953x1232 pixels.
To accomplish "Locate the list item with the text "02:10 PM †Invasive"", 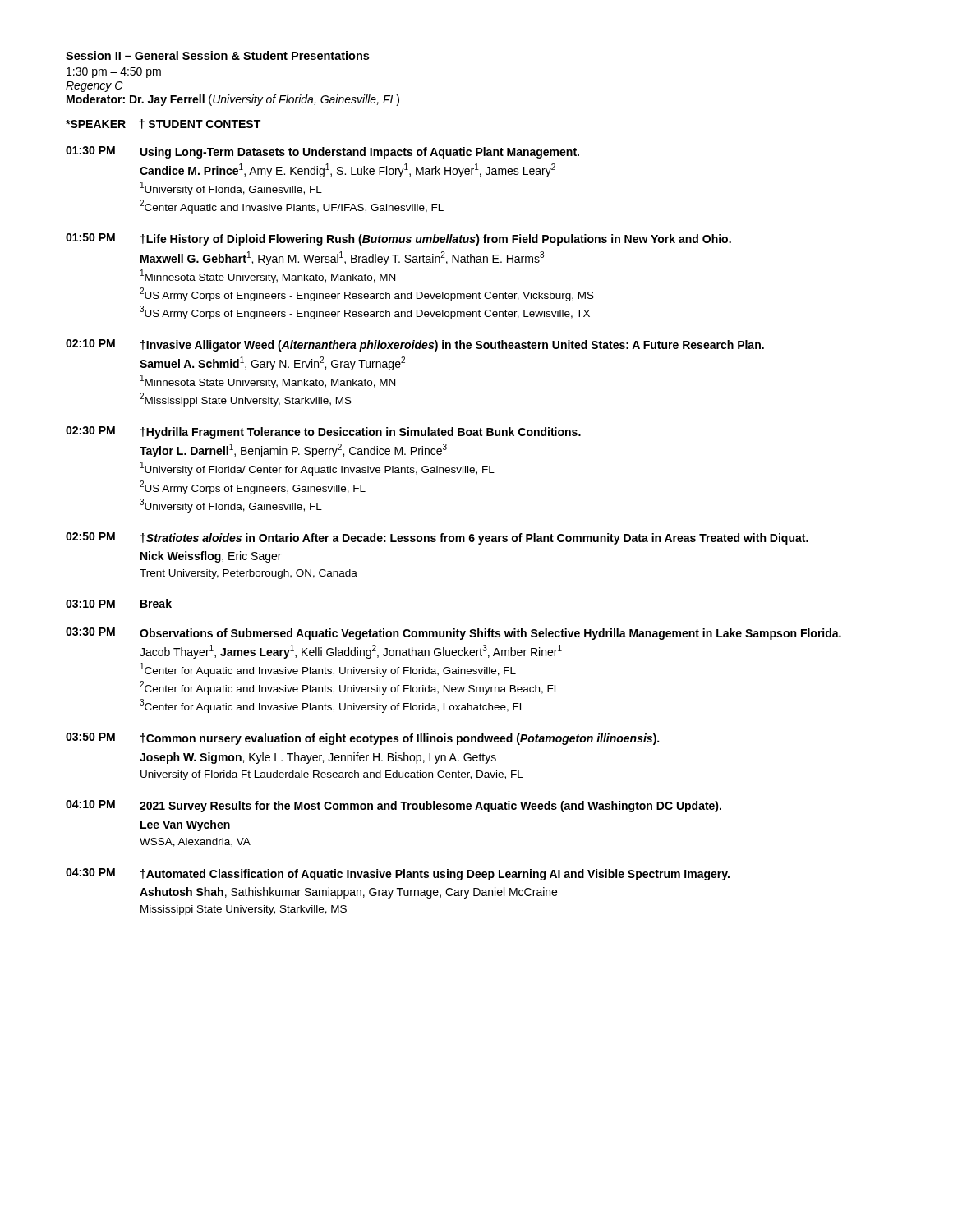I will (x=415, y=345).
